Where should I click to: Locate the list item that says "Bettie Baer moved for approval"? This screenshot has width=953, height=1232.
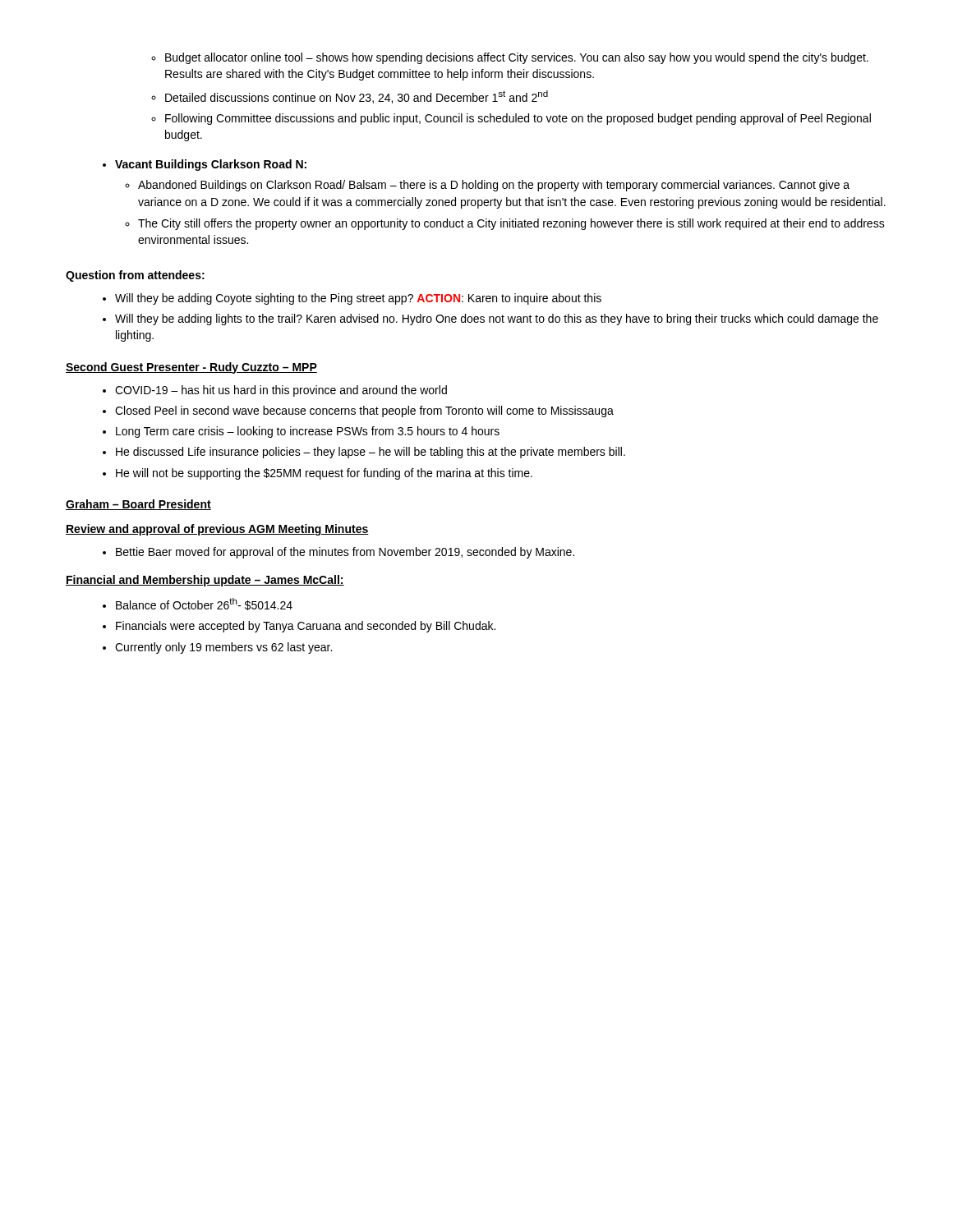tap(501, 552)
